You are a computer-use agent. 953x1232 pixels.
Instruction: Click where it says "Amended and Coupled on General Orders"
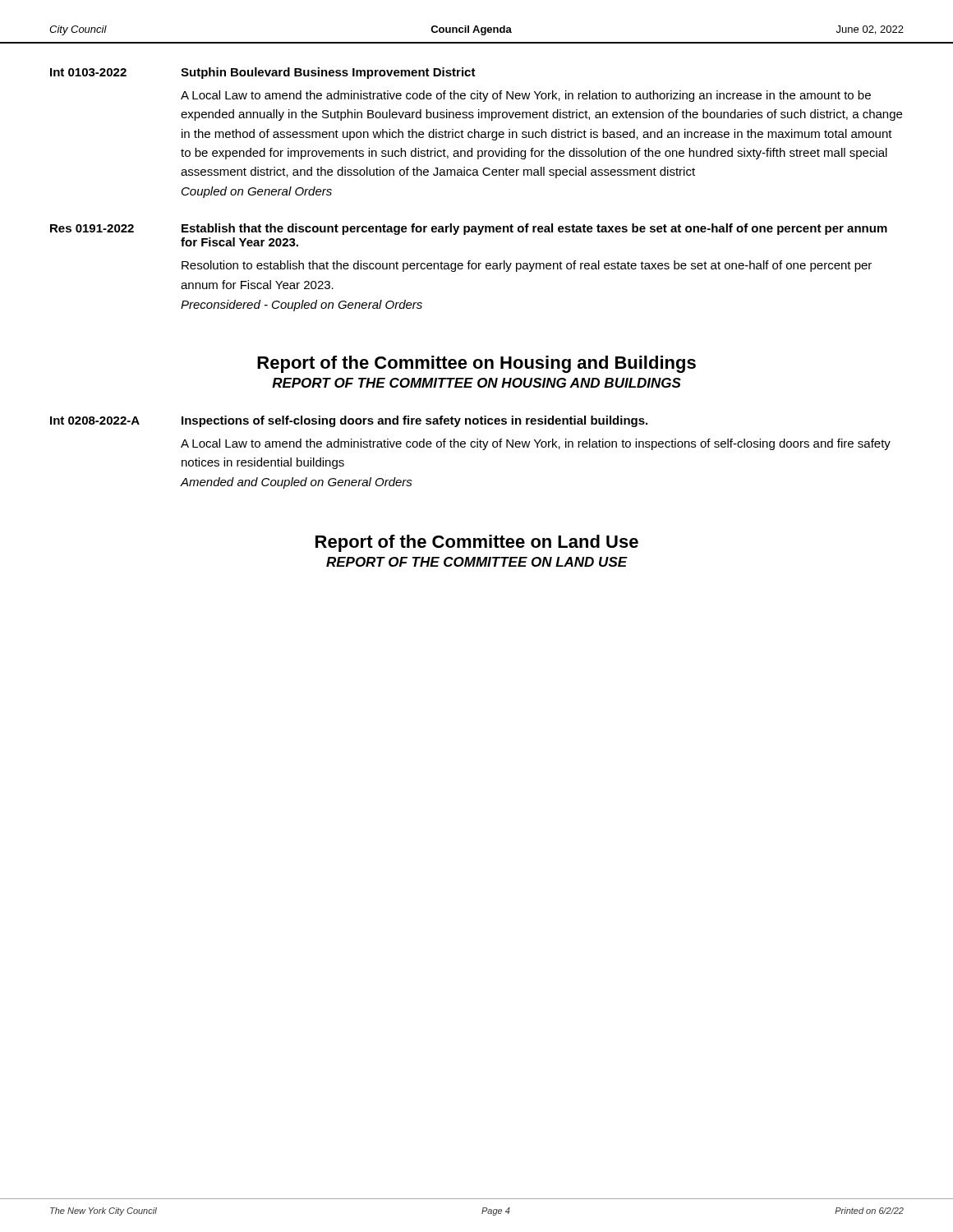[x=297, y=482]
